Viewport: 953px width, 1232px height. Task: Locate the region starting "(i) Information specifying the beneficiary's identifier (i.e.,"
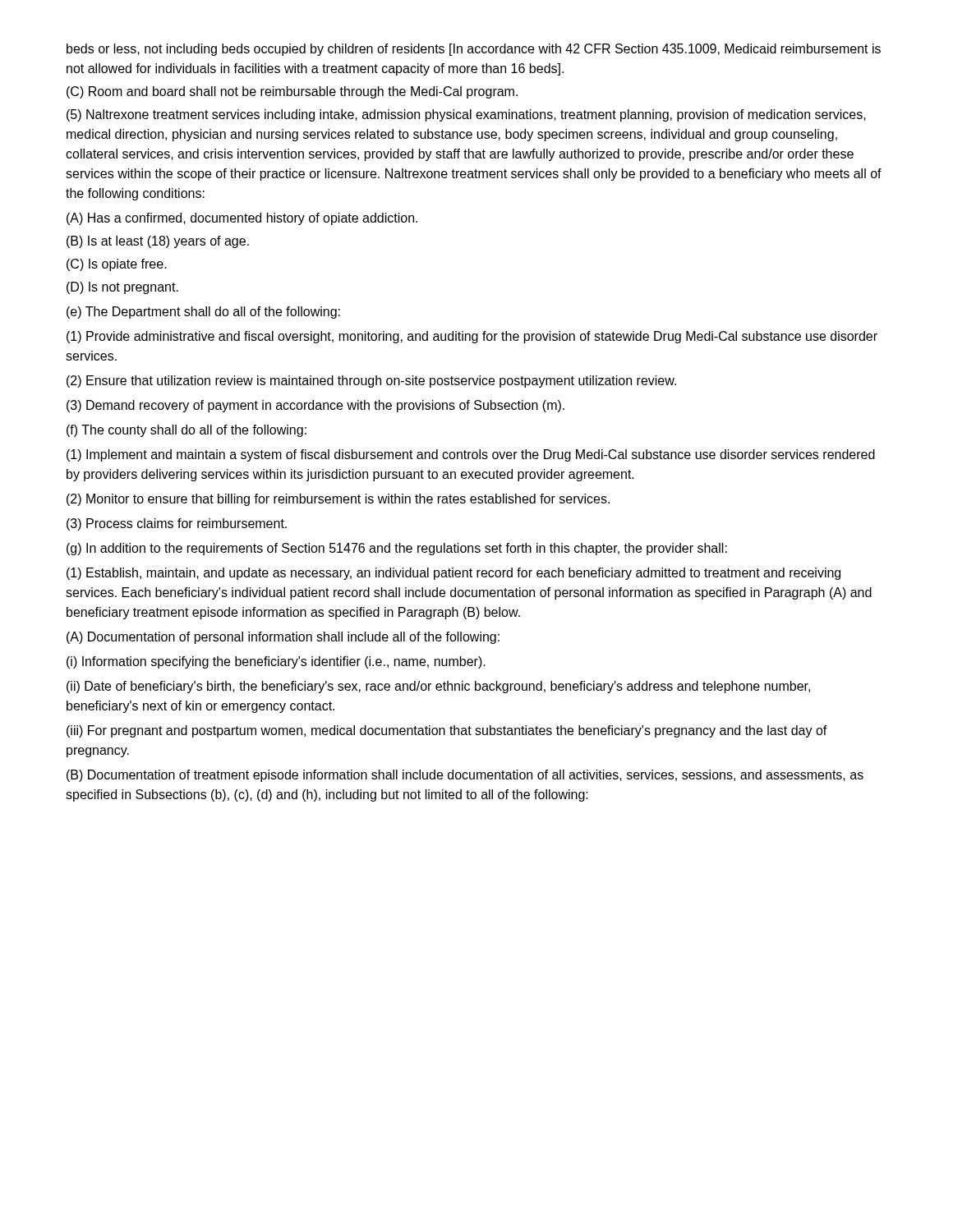tap(476, 662)
